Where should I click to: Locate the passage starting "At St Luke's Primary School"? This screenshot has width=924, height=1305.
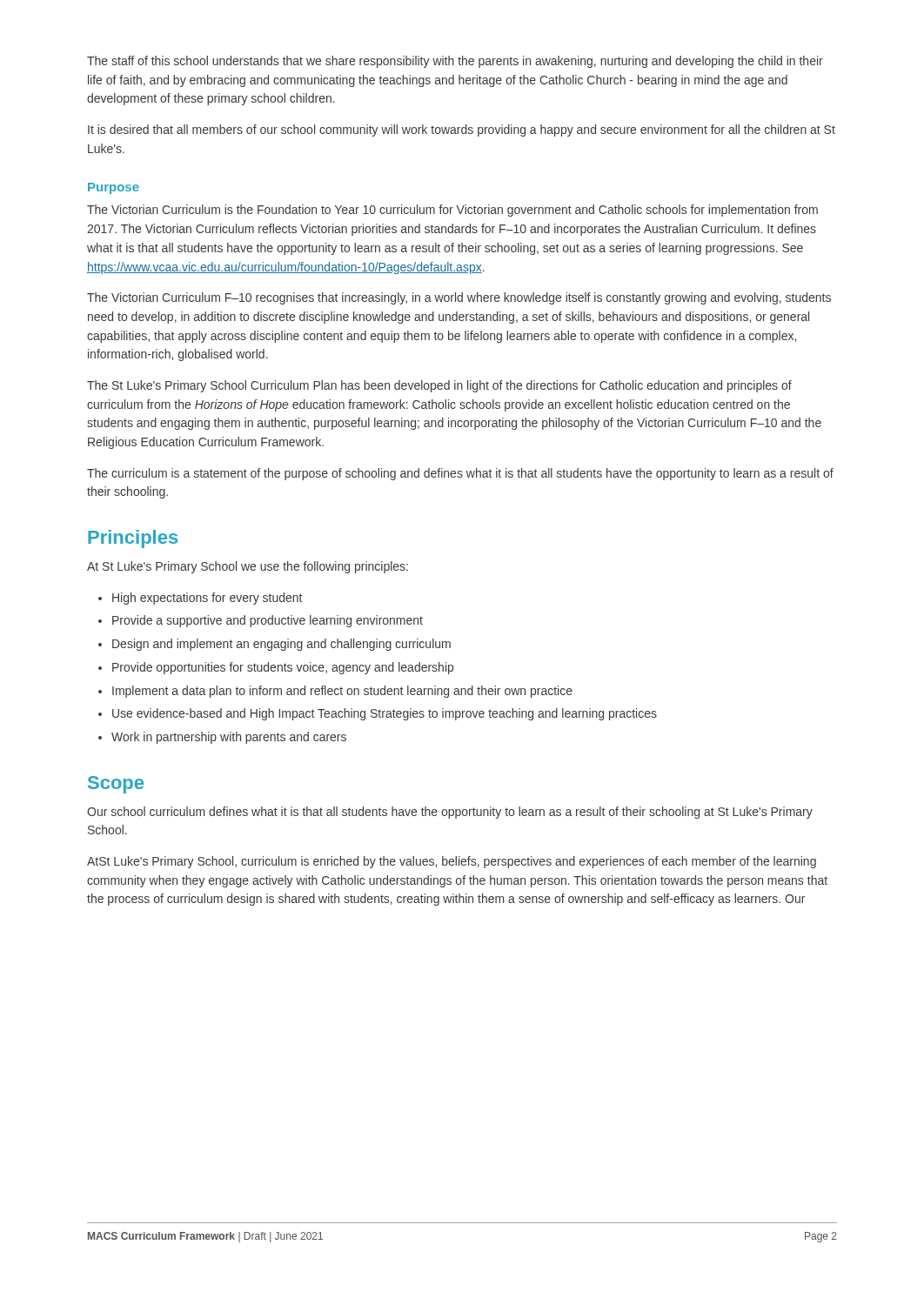click(x=248, y=567)
